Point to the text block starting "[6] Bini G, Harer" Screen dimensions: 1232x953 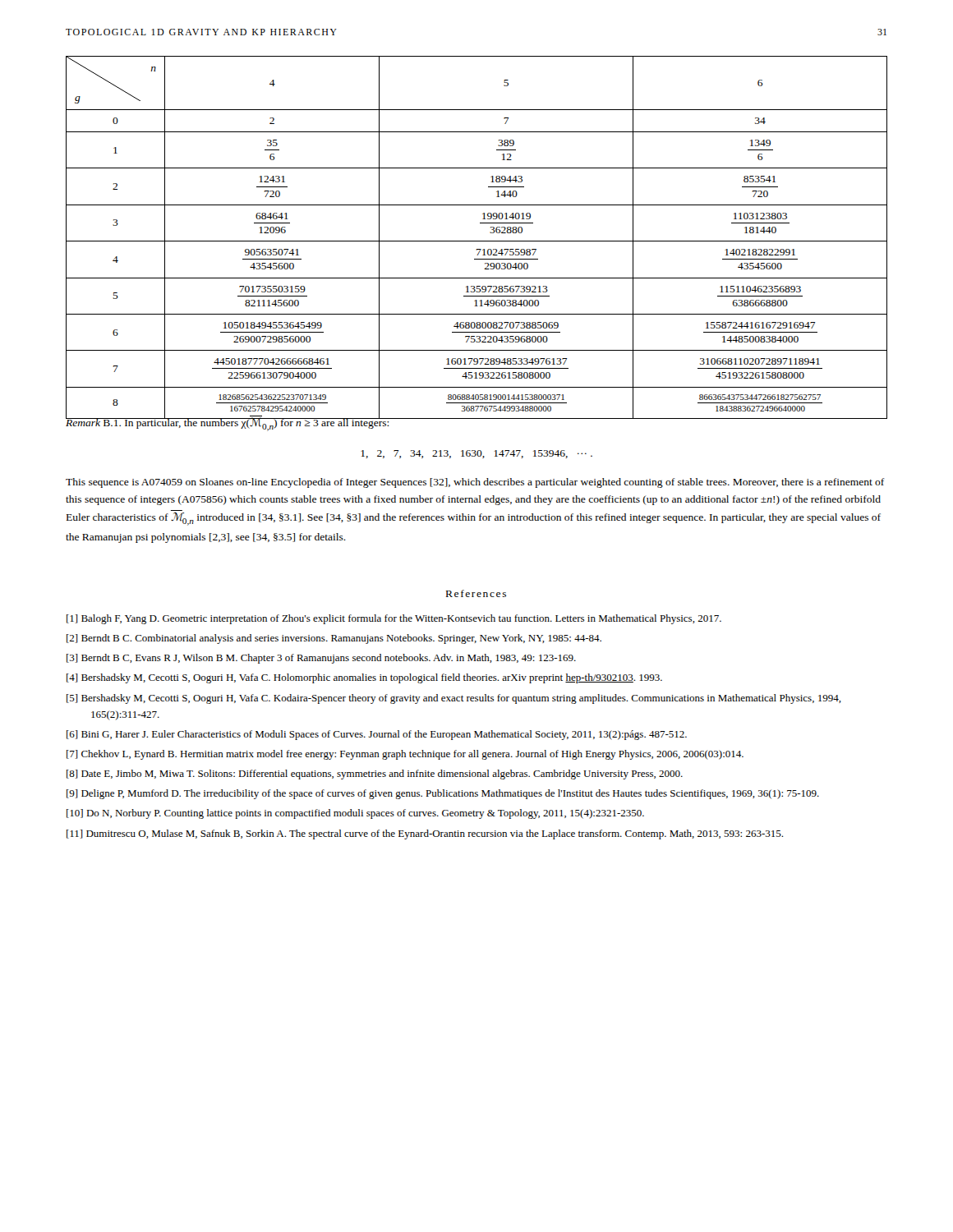pos(376,734)
